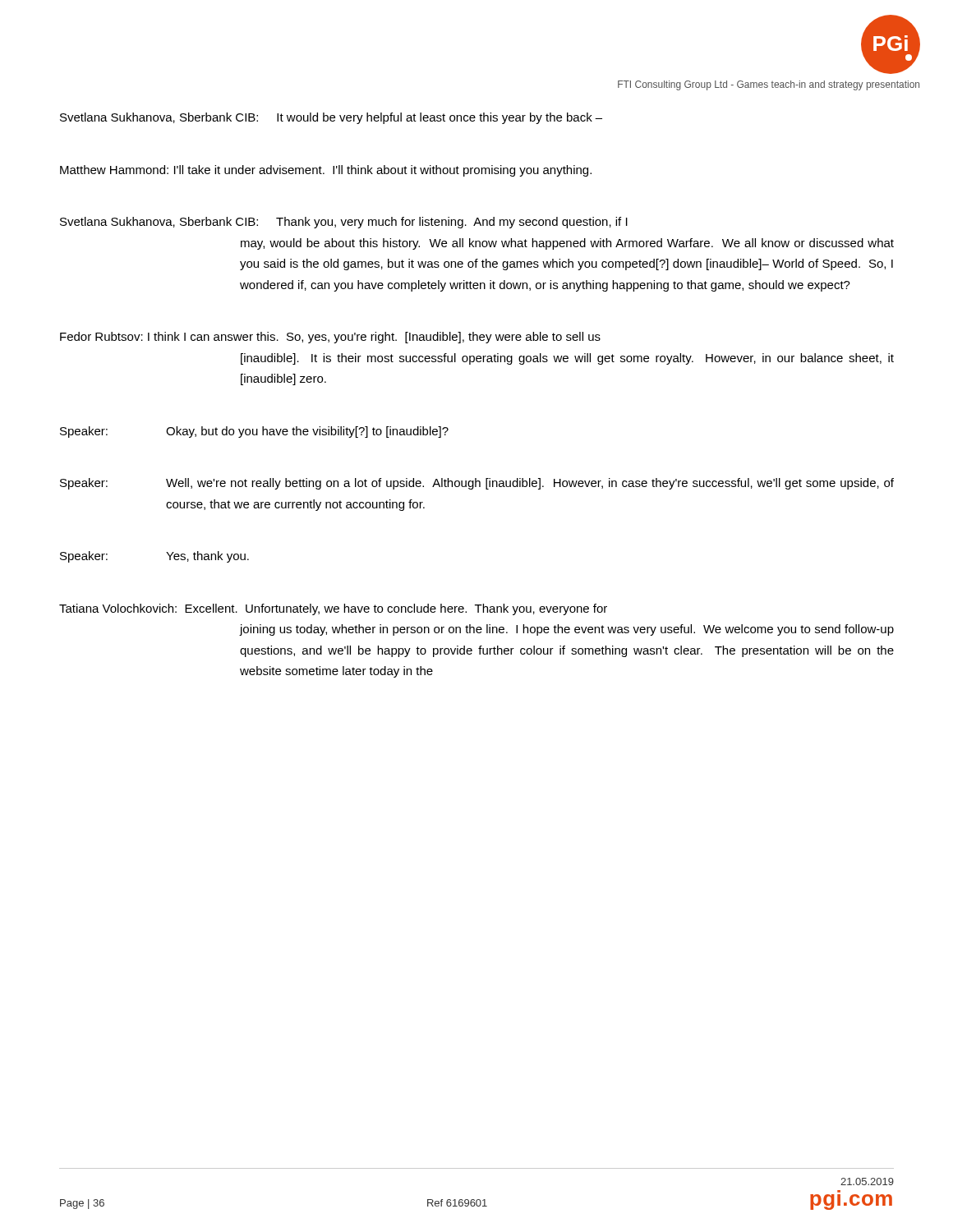Find the block on this page that starts "Tatiana Volochkovich: Excellent. Unfortunately,"
953x1232 pixels.
476,639
